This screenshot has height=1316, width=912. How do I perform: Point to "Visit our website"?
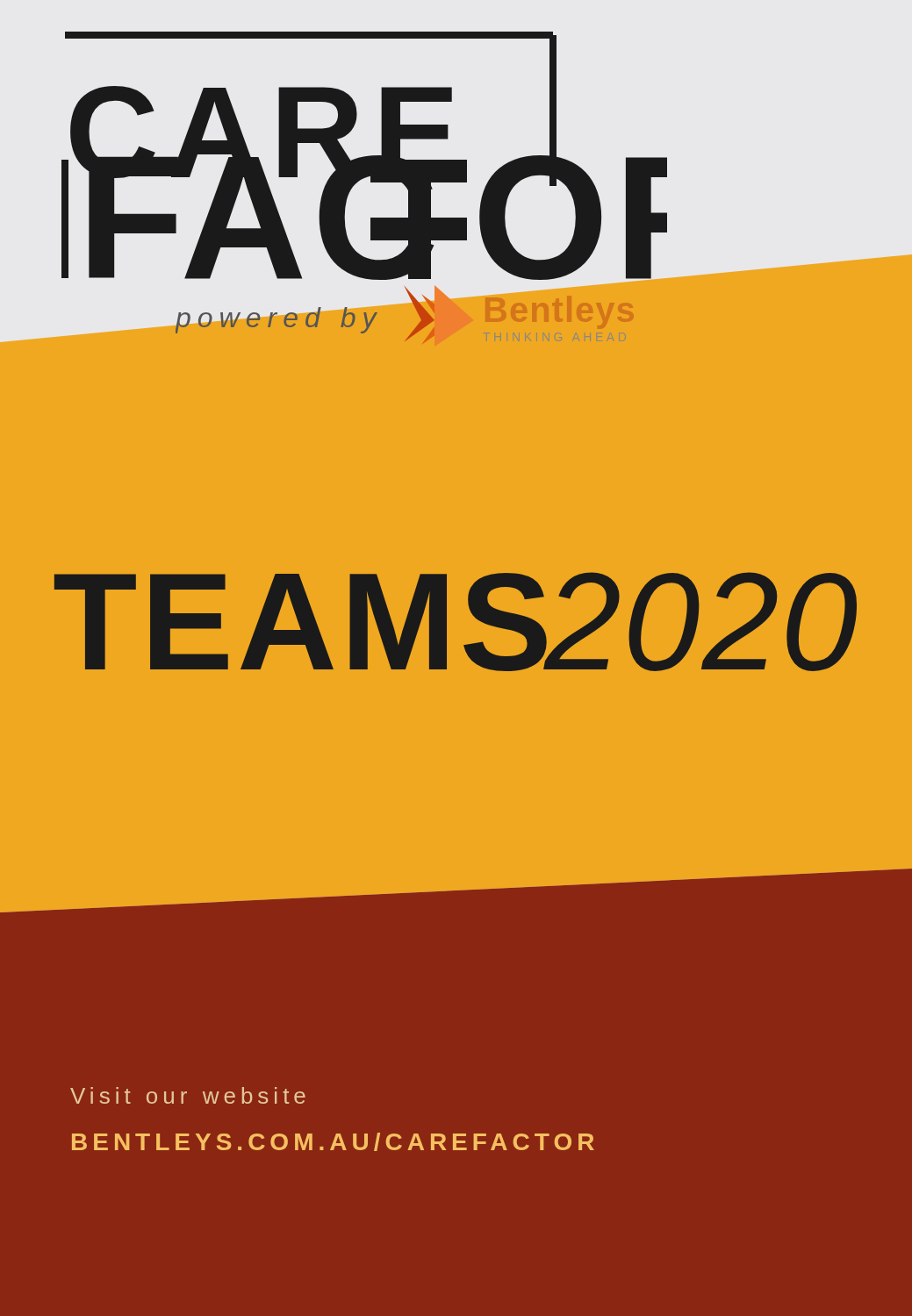click(190, 1096)
